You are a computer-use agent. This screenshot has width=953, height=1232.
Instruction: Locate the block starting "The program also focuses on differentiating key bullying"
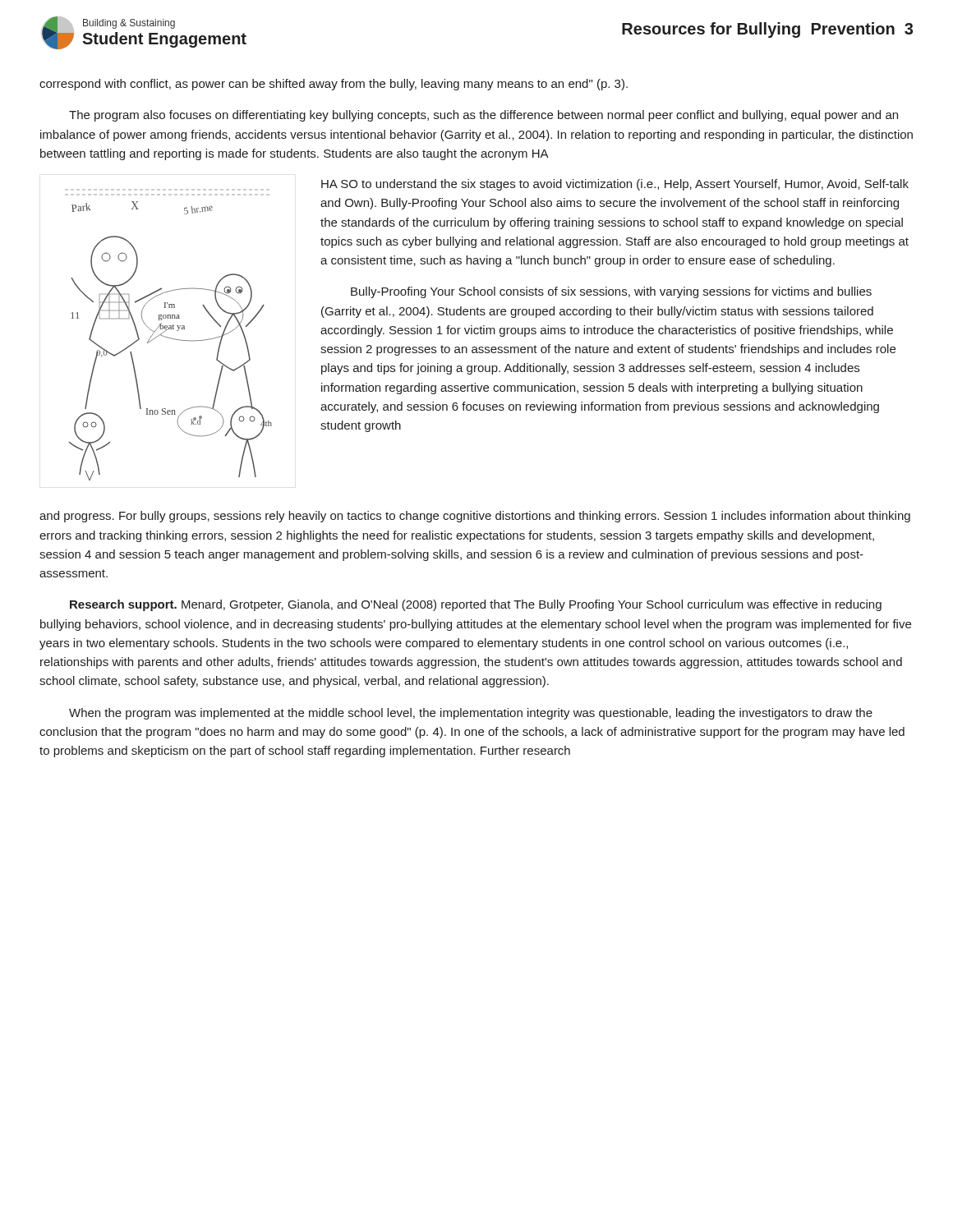476,134
